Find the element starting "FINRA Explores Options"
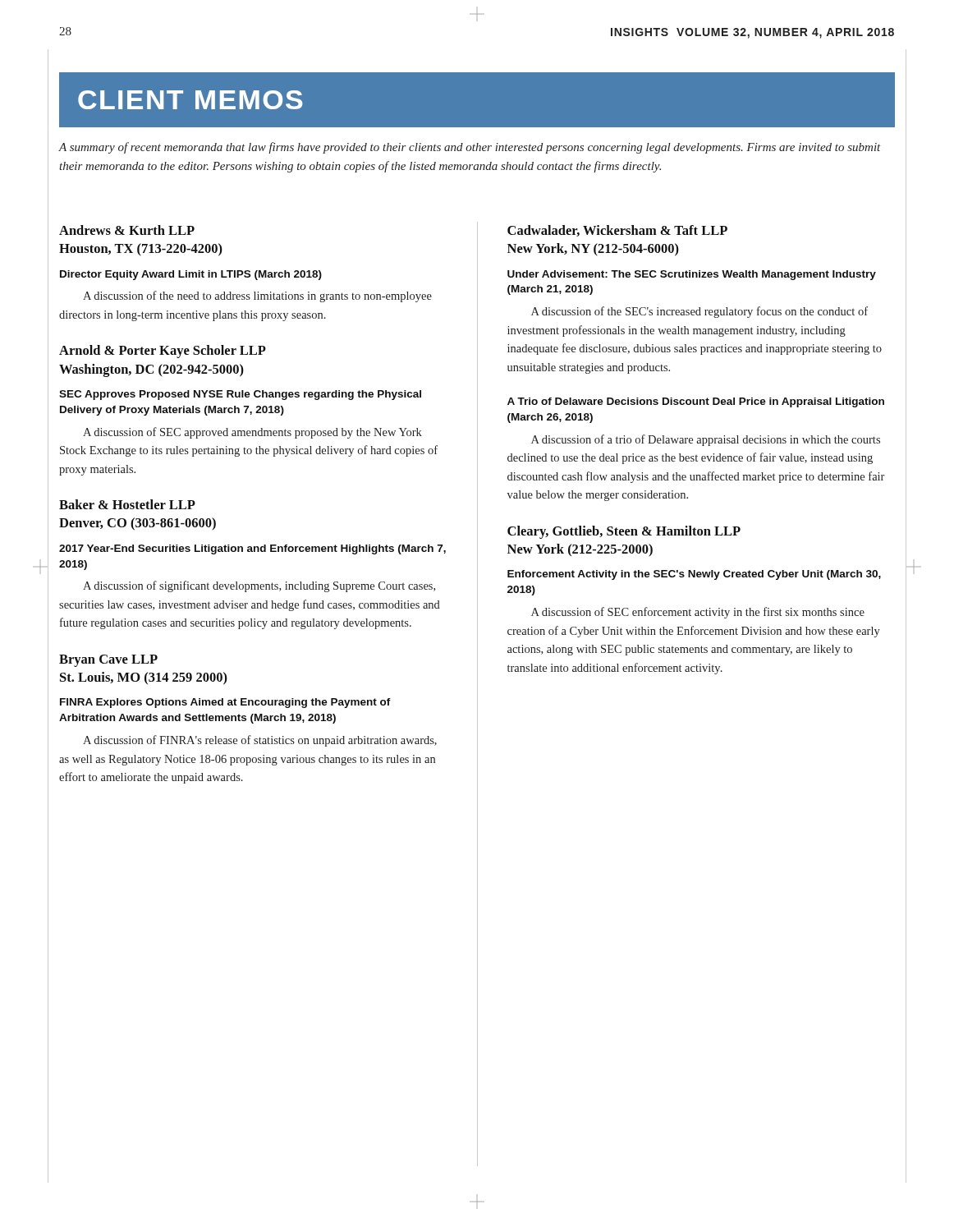Screen dimensions: 1232x954 tap(225, 710)
